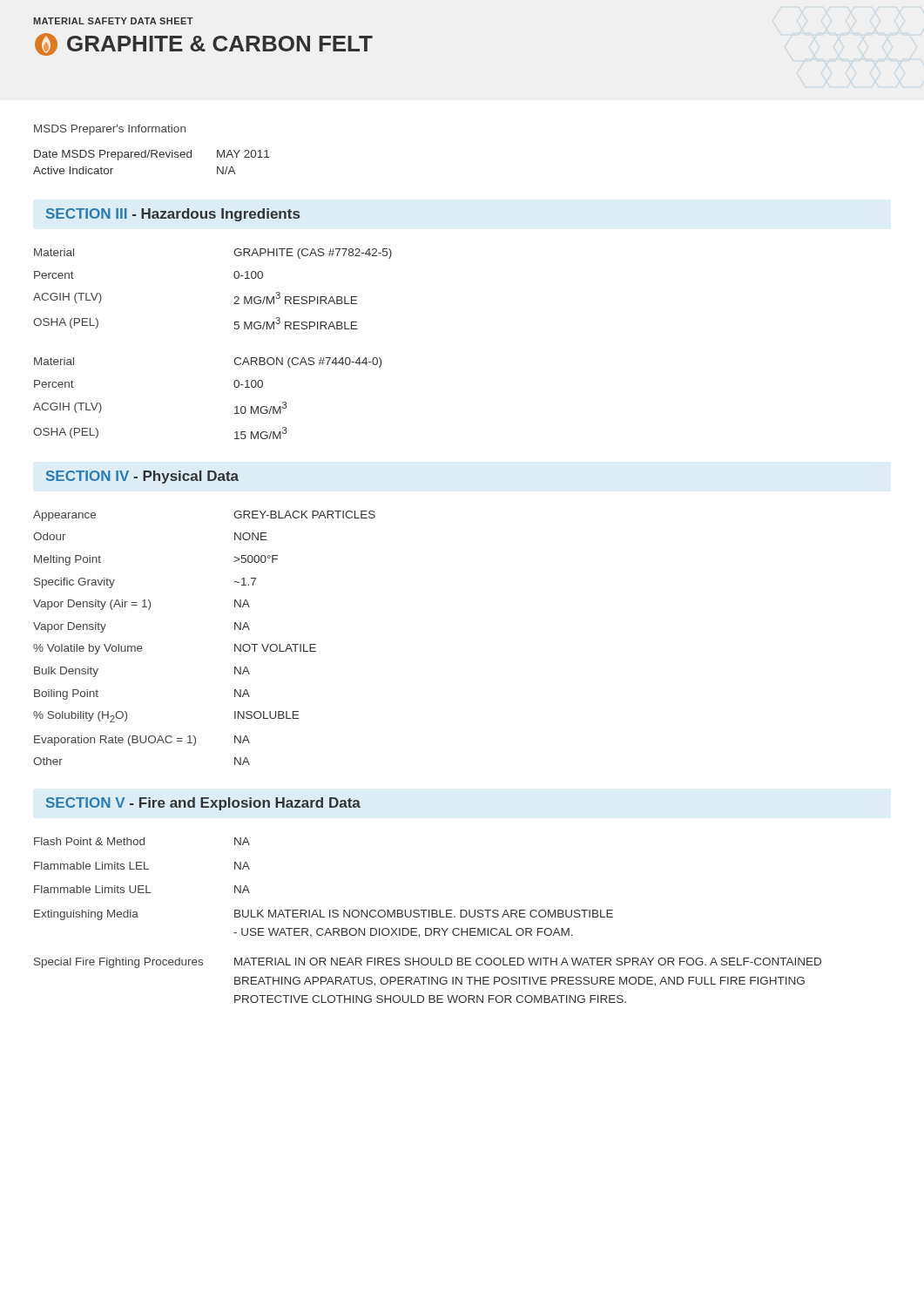Click the passage that begins "Appearance GREY-BLACK PARTICLES Odour NONE Melting"
The height and width of the screenshot is (1307, 924).
pos(64,515)
